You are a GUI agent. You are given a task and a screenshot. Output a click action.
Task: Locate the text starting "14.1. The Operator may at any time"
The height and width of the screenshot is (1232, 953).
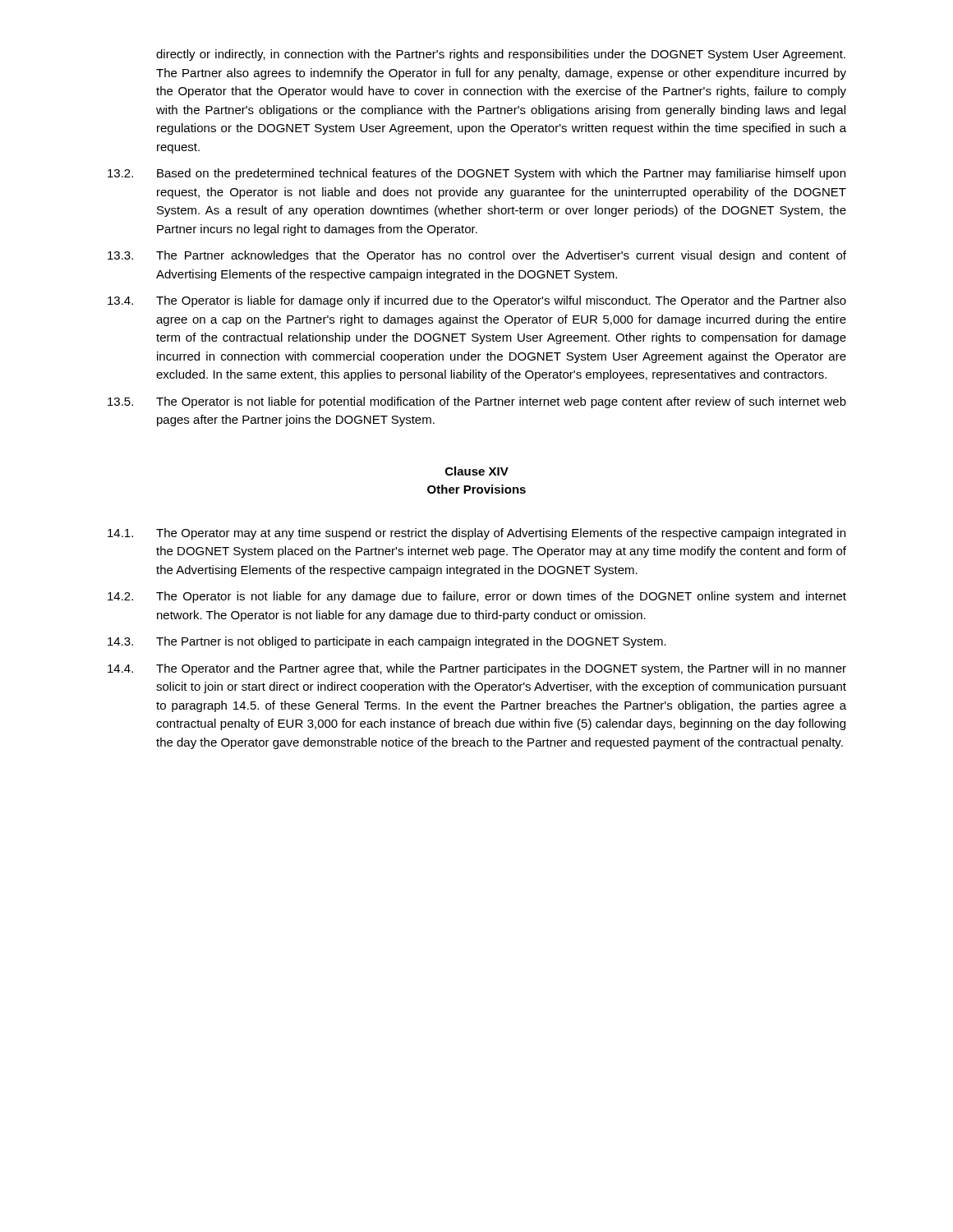click(476, 551)
